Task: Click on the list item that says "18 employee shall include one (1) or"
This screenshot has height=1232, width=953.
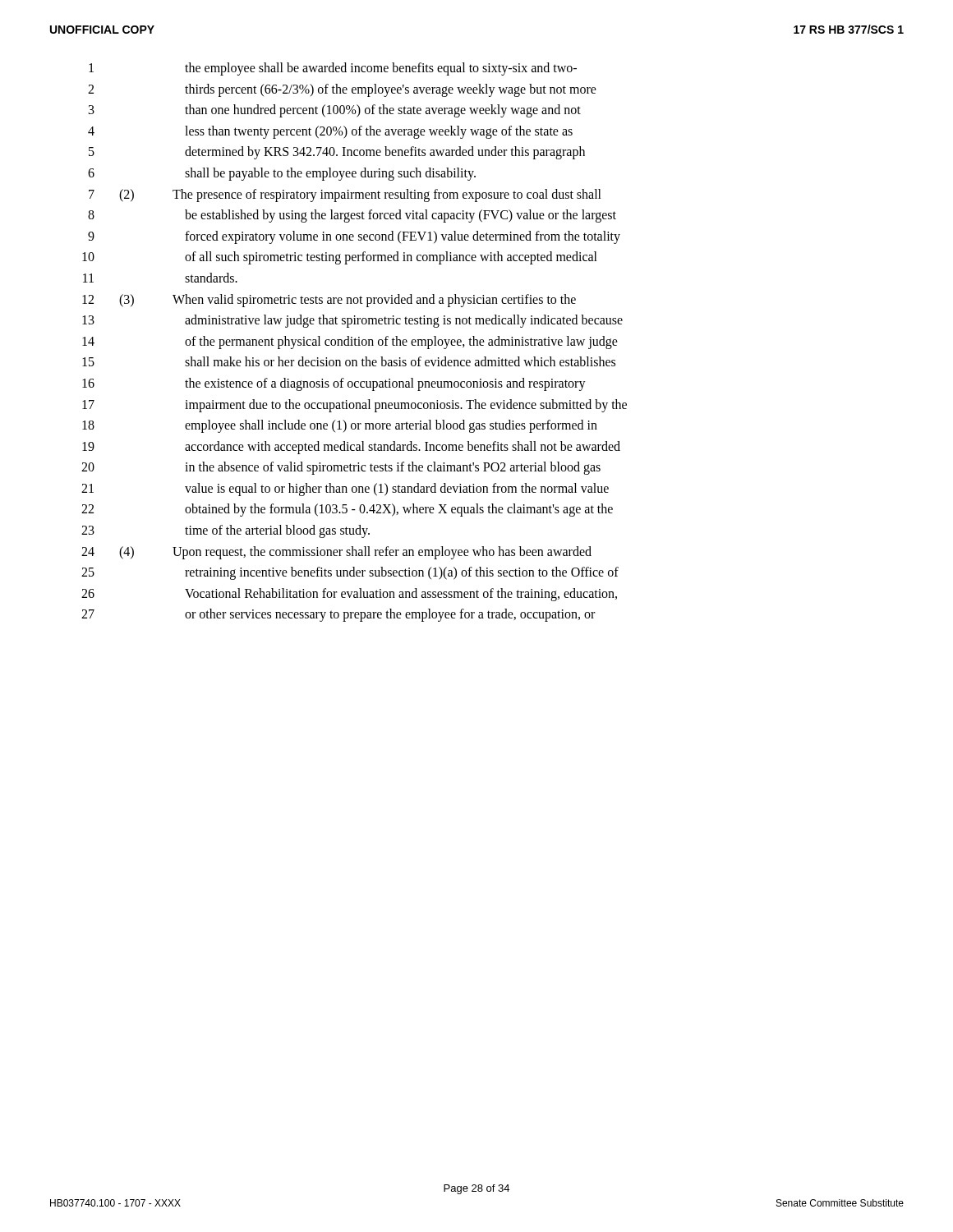Action: [x=476, y=425]
